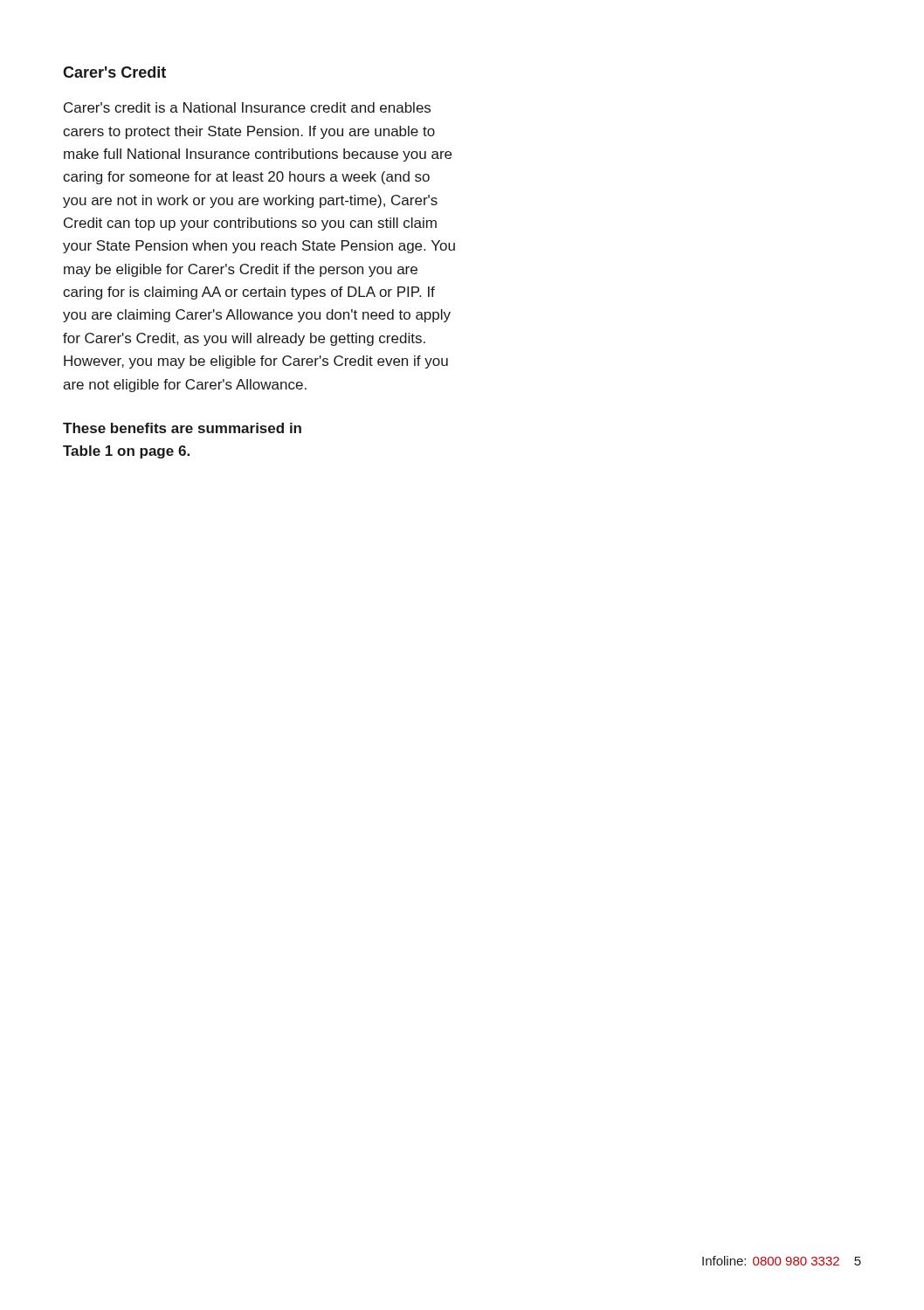
Task: Where does it say "Carer's Credit"?
Action: pyautogui.click(x=115, y=73)
